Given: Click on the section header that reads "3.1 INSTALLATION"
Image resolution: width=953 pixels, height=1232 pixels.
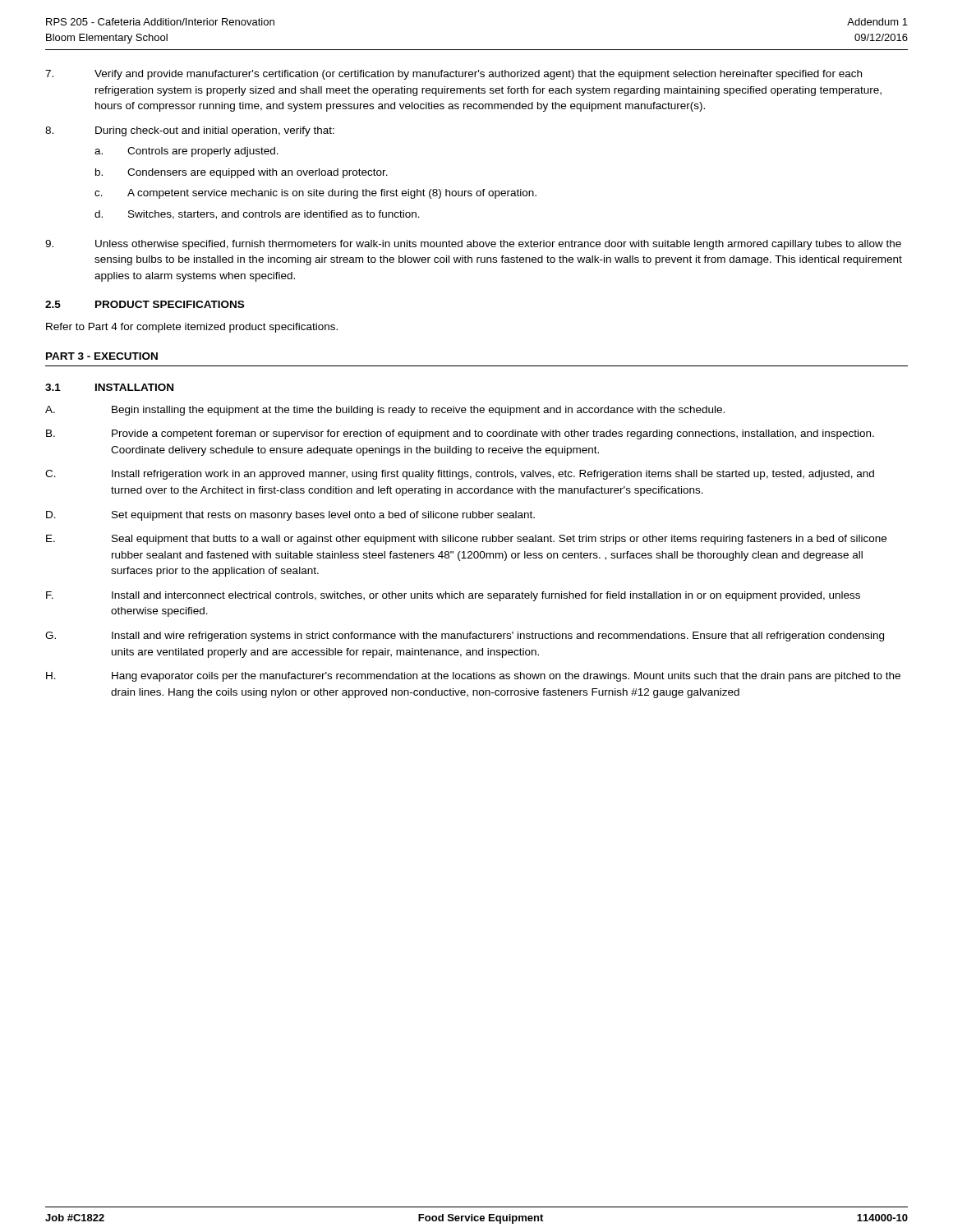Looking at the screenshot, I should coord(109,387).
